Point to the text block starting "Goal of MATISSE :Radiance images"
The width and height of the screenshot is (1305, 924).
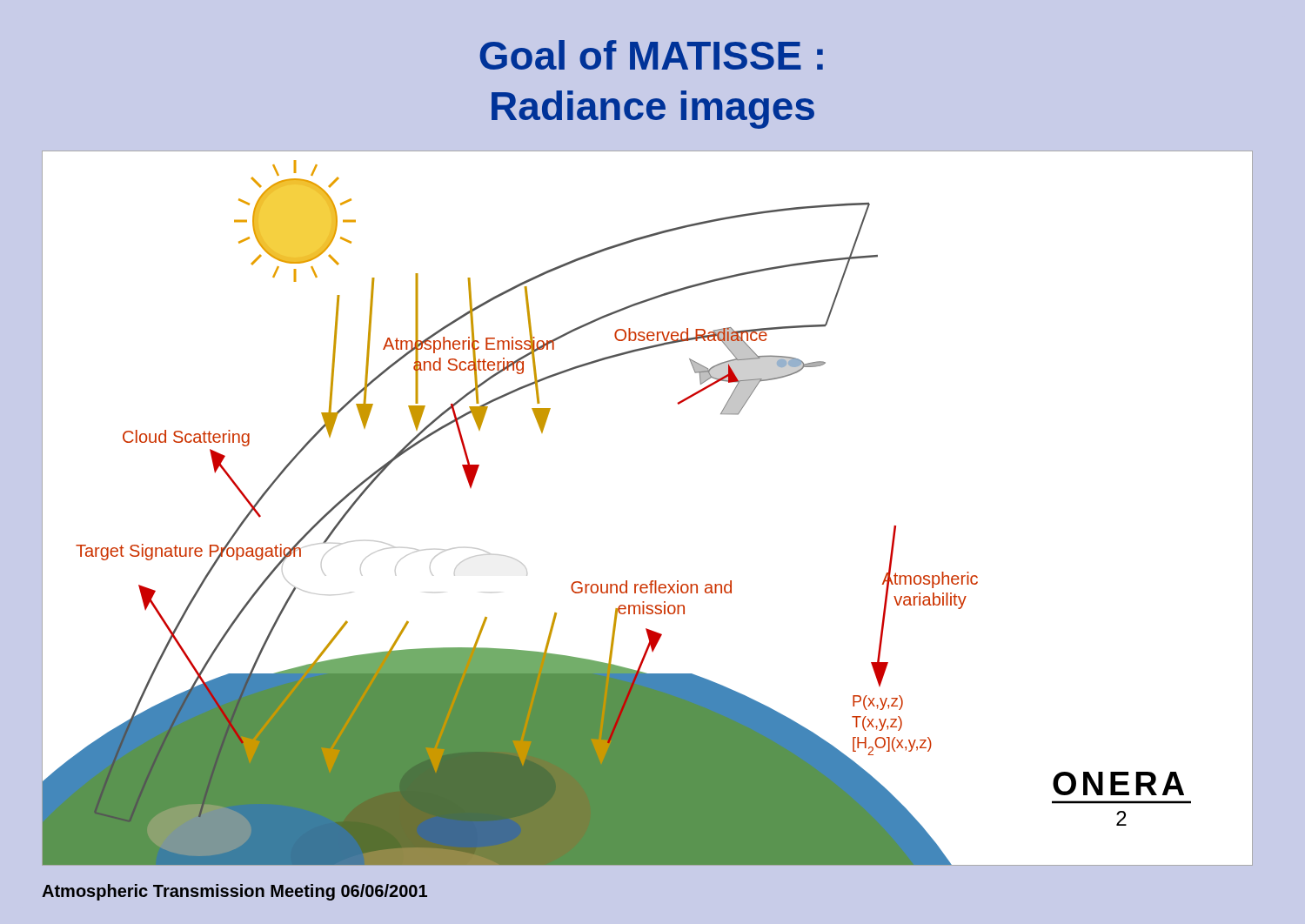[652, 81]
